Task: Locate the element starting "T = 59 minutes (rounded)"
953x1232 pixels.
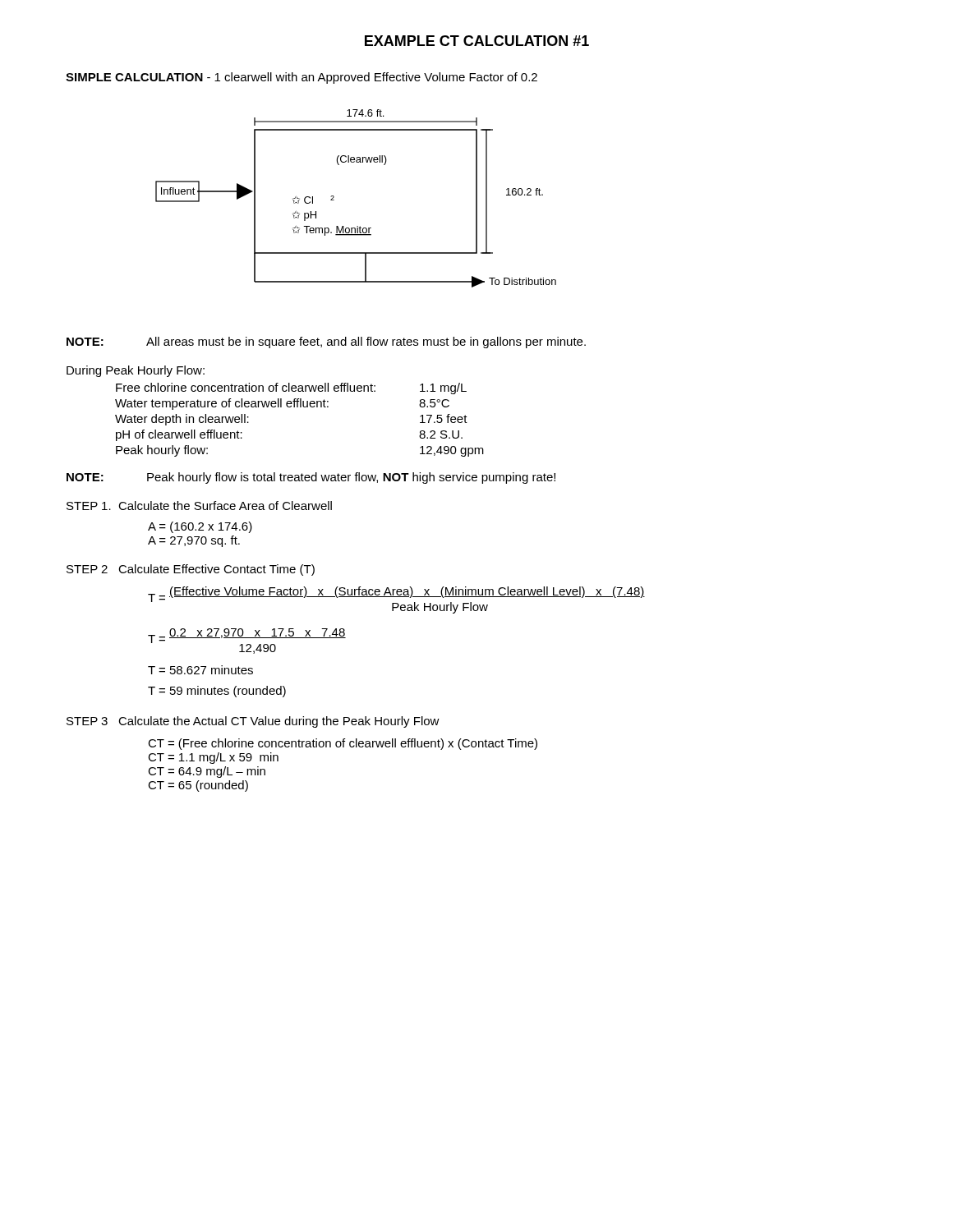Action: (x=217, y=690)
